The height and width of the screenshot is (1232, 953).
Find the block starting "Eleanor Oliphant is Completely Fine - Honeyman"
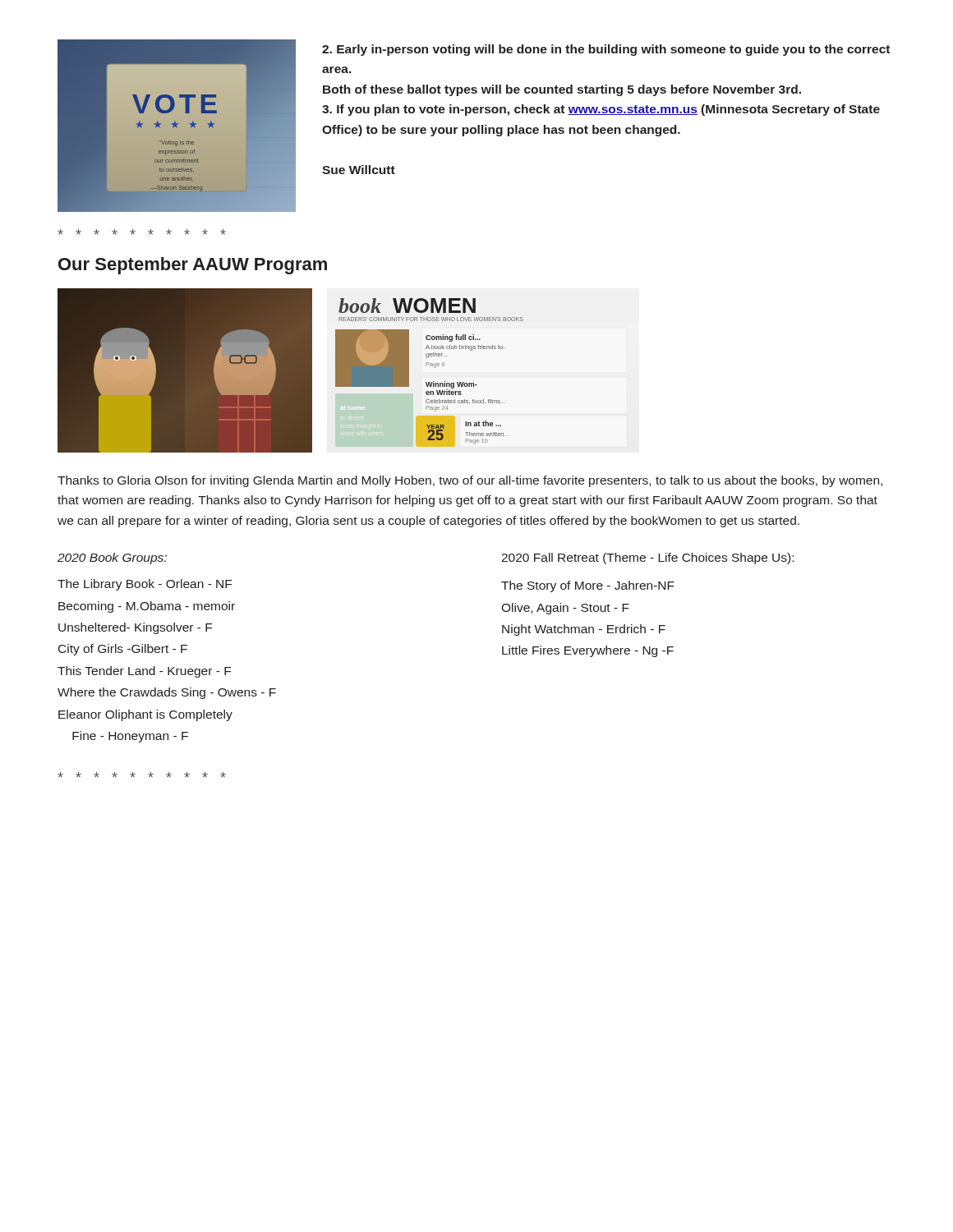click(145, 725)
